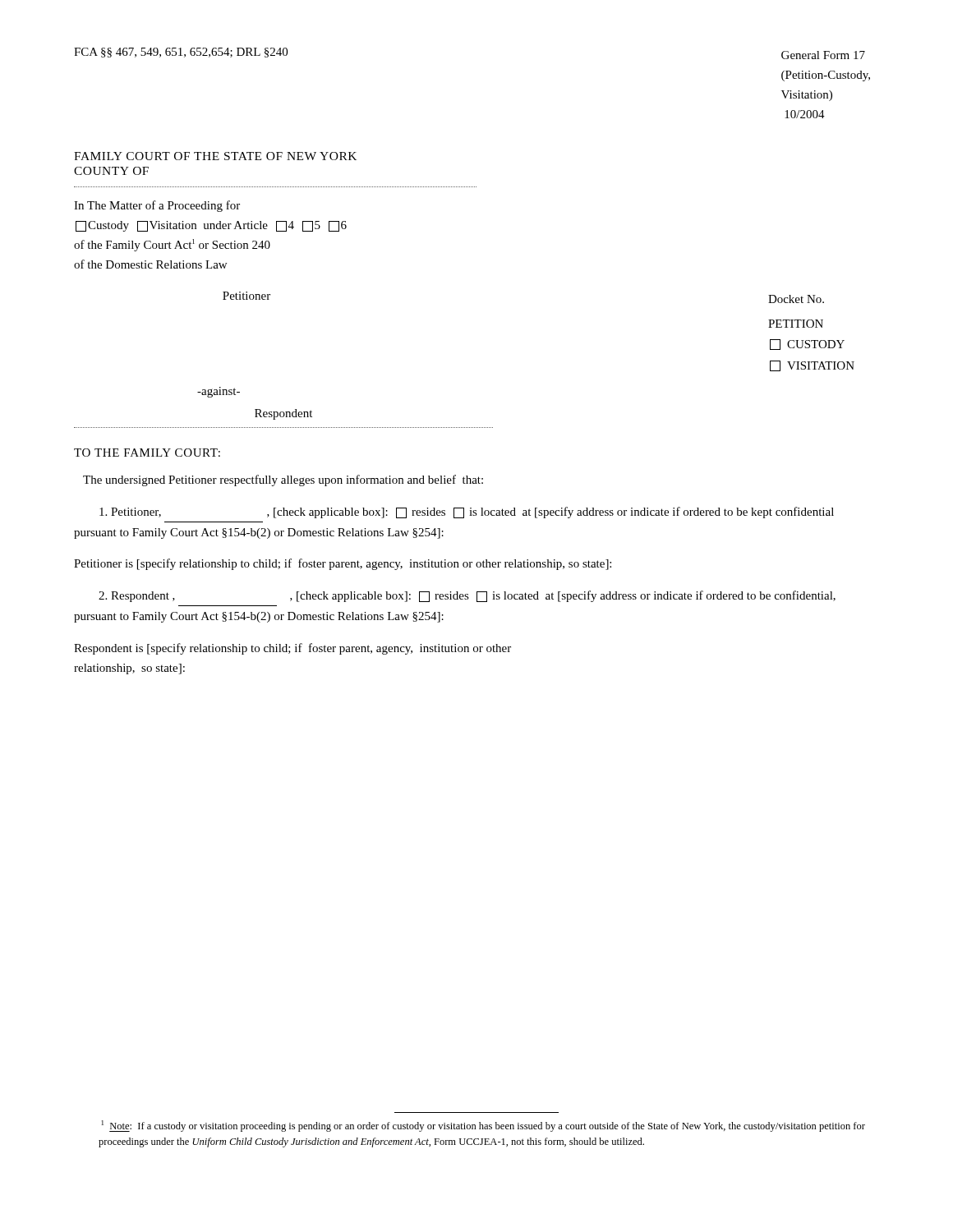Click on the block starting "FAMILY COURT OF THE STATE OF"
The width and height of the screenshot is (953, 1232).
(215, 156)
